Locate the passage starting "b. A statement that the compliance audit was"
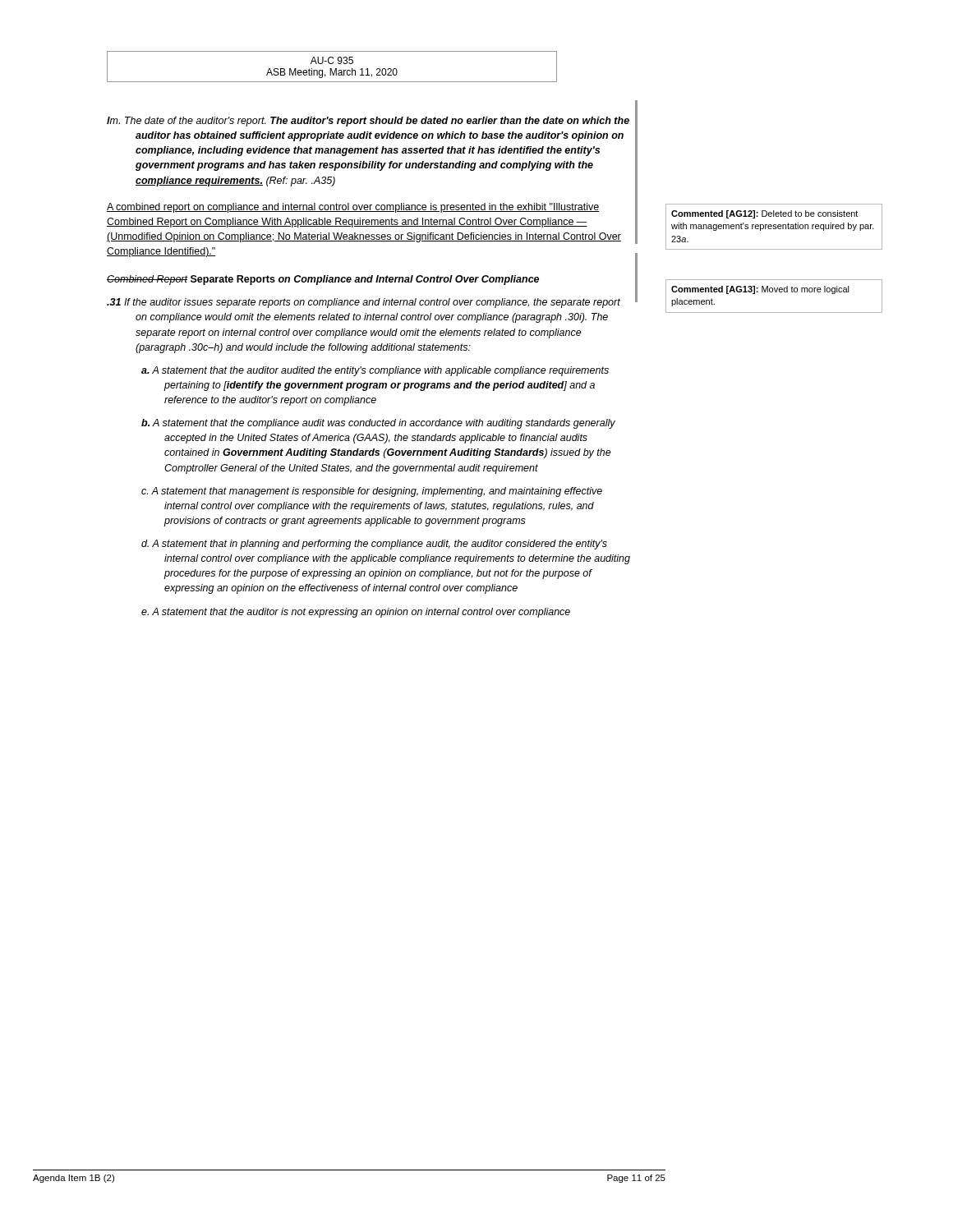The height and width of the screenshot is (1232, 953). (x=378, y=445)
